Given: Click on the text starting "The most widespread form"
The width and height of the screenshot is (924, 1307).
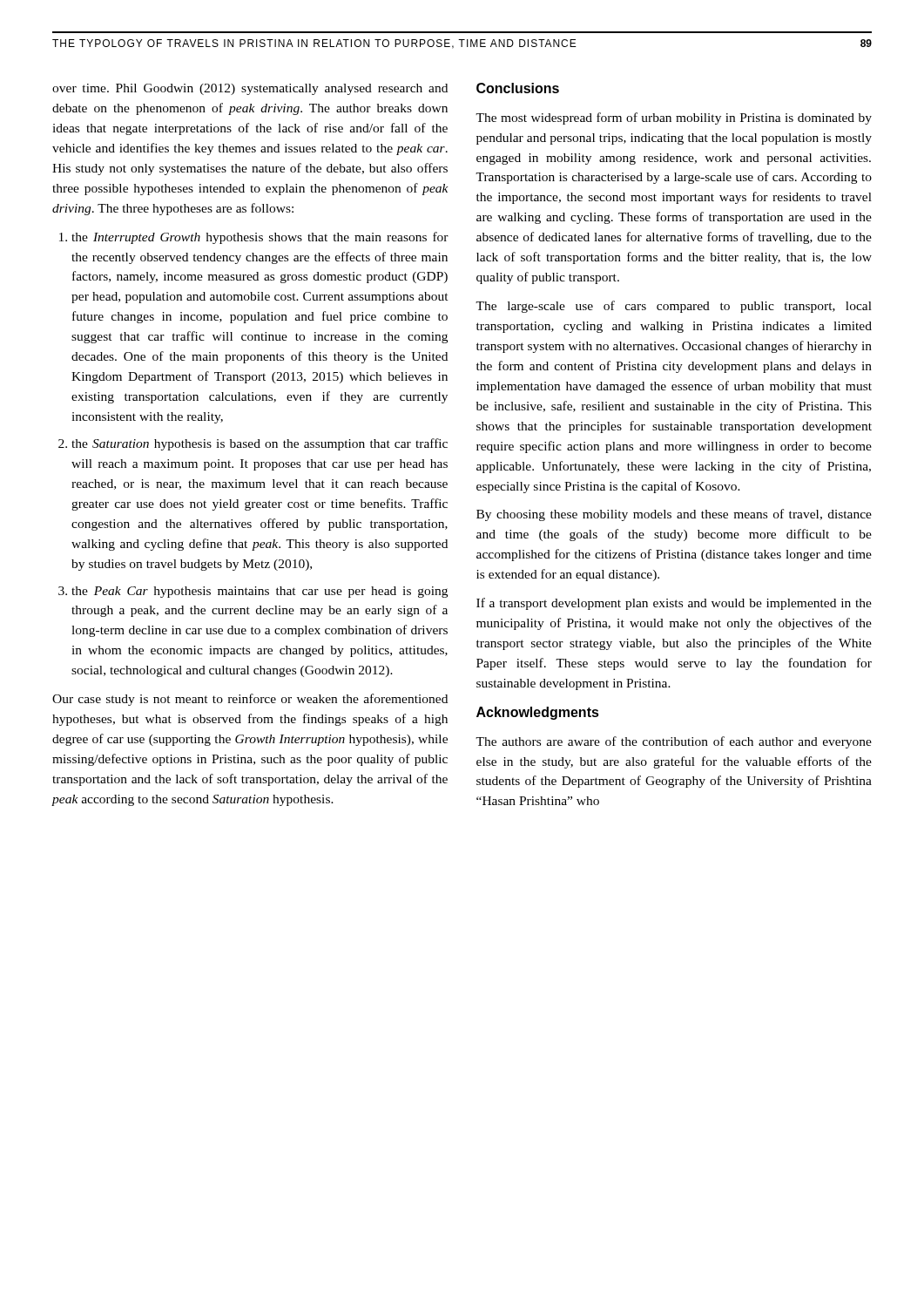Looking at the screenshot, I should pos(674,401).
